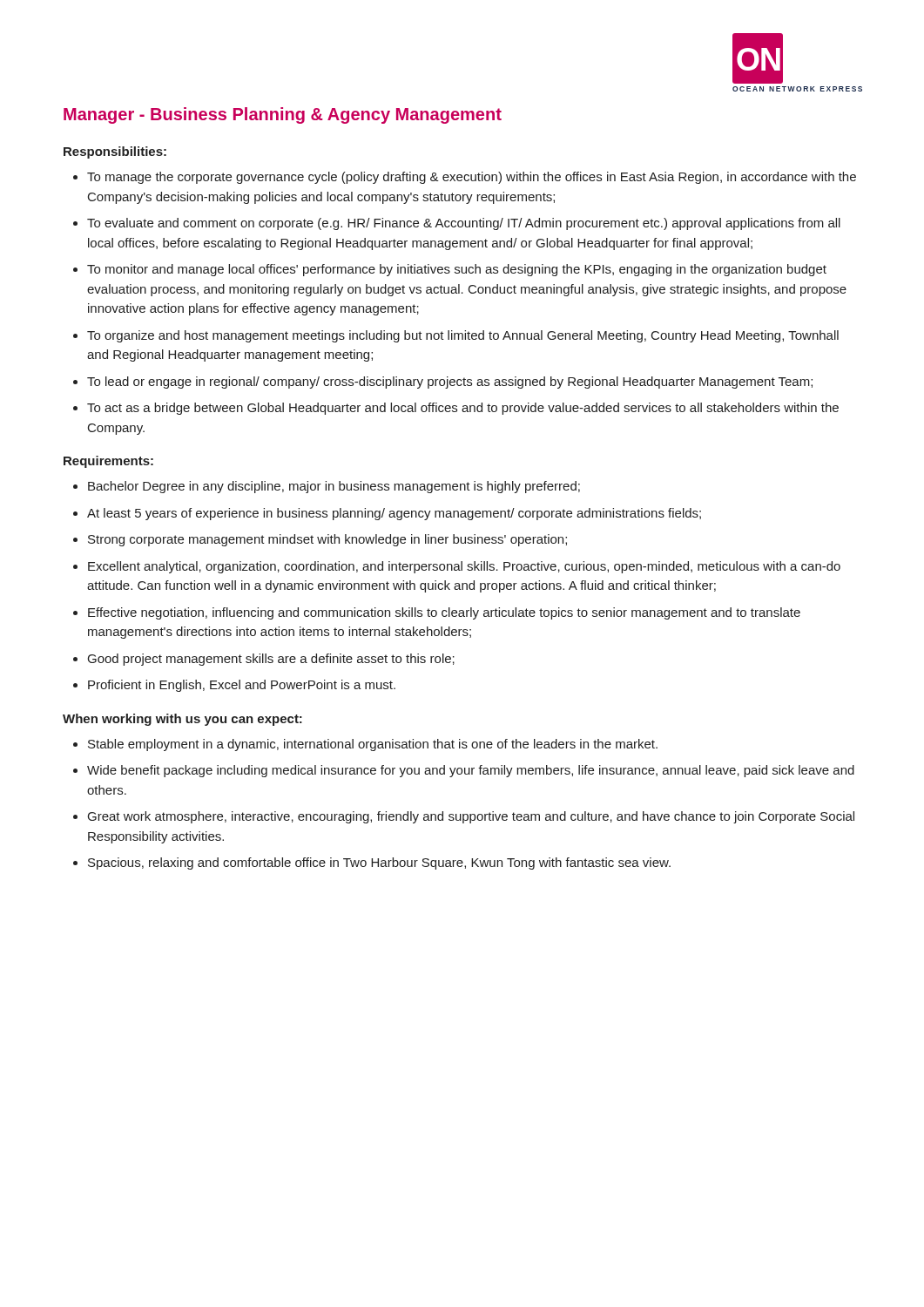Click on the passage starting "To manage the"
Screen dimensions: 1307x924
(x=472, y=186)
